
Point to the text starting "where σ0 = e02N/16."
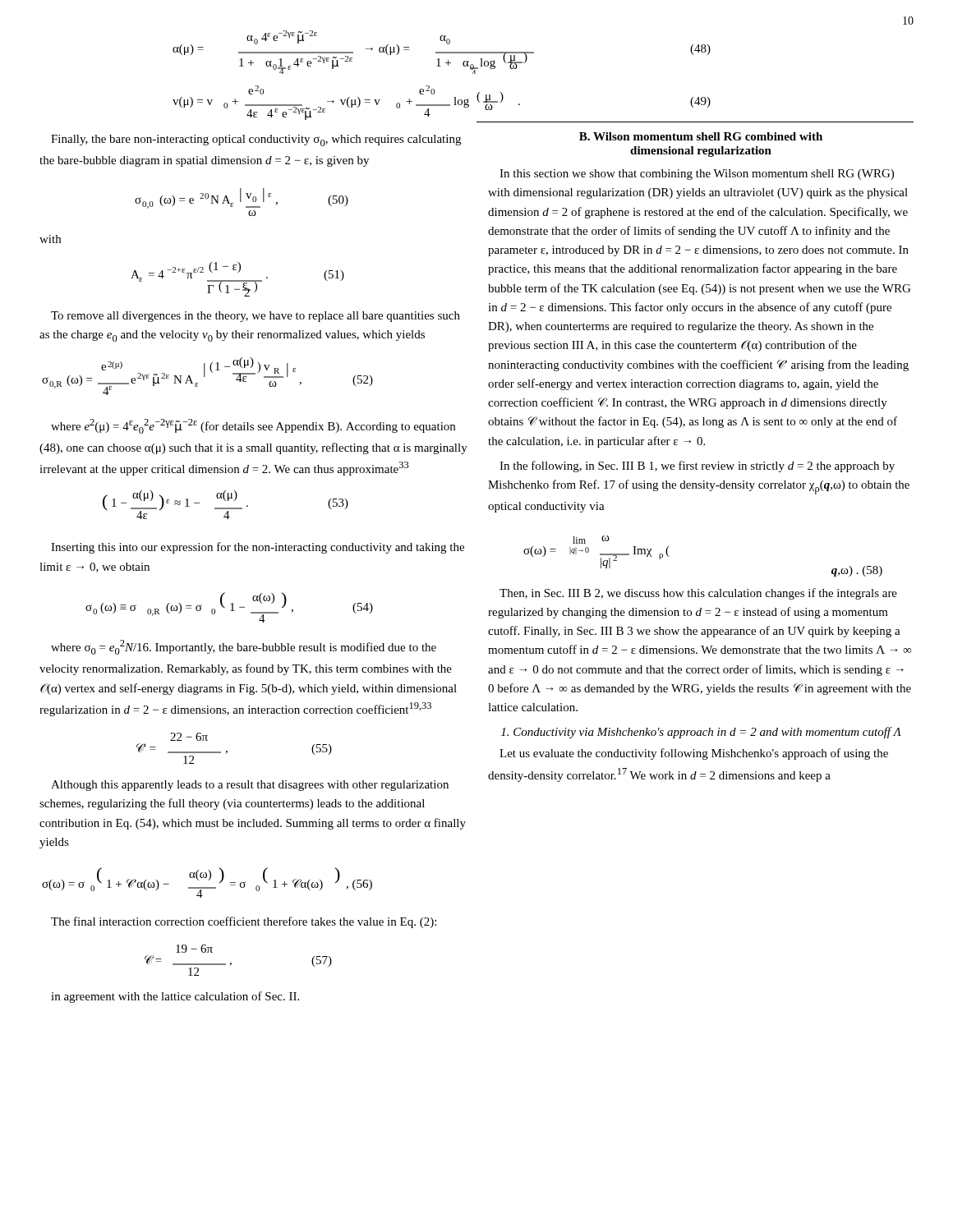coord(248,677)
